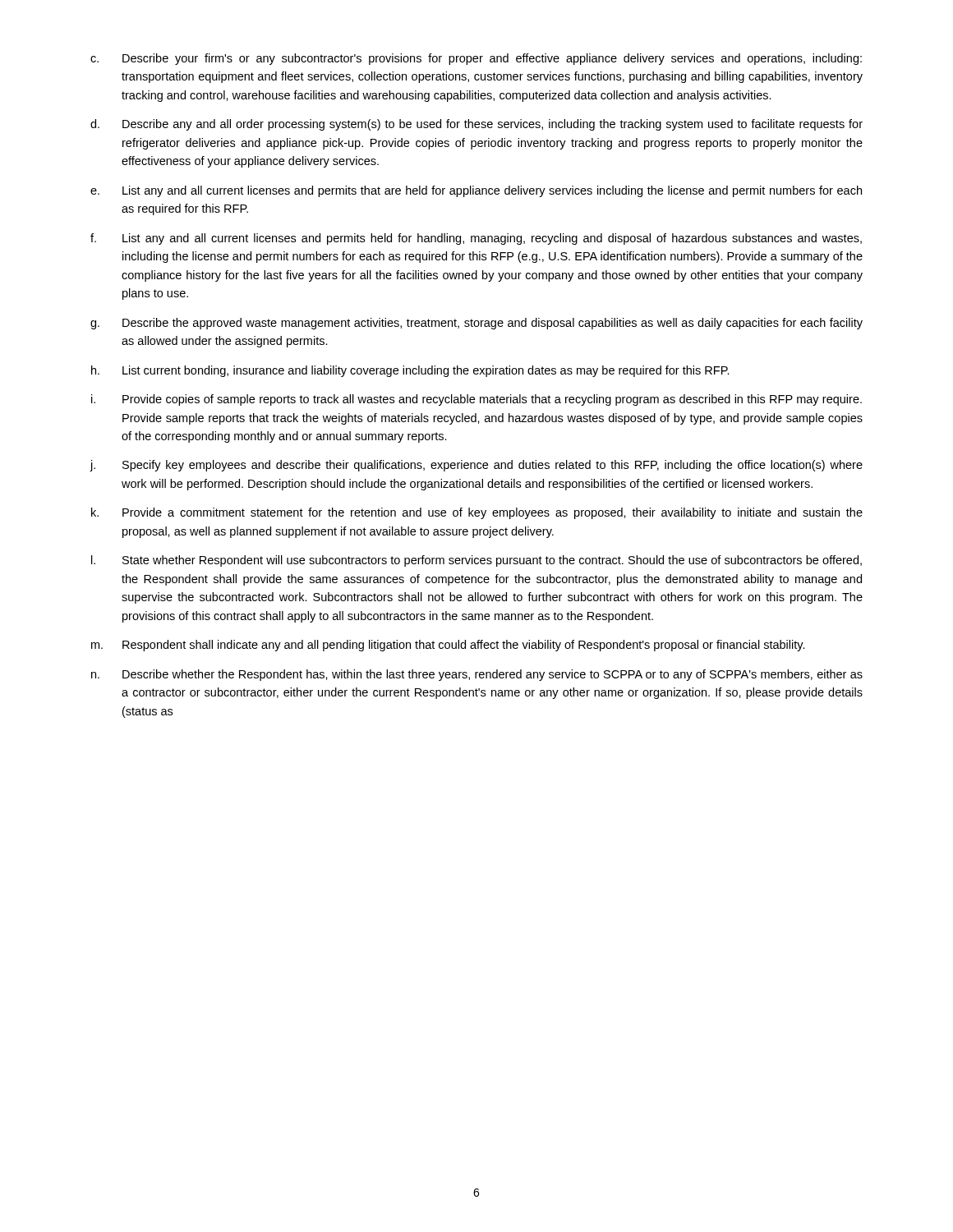Find the list item containing "j. Specify key employees and describe their"
Viewport: 953px width, 1232px height.
pyautogui.click(x=476, y=475)
